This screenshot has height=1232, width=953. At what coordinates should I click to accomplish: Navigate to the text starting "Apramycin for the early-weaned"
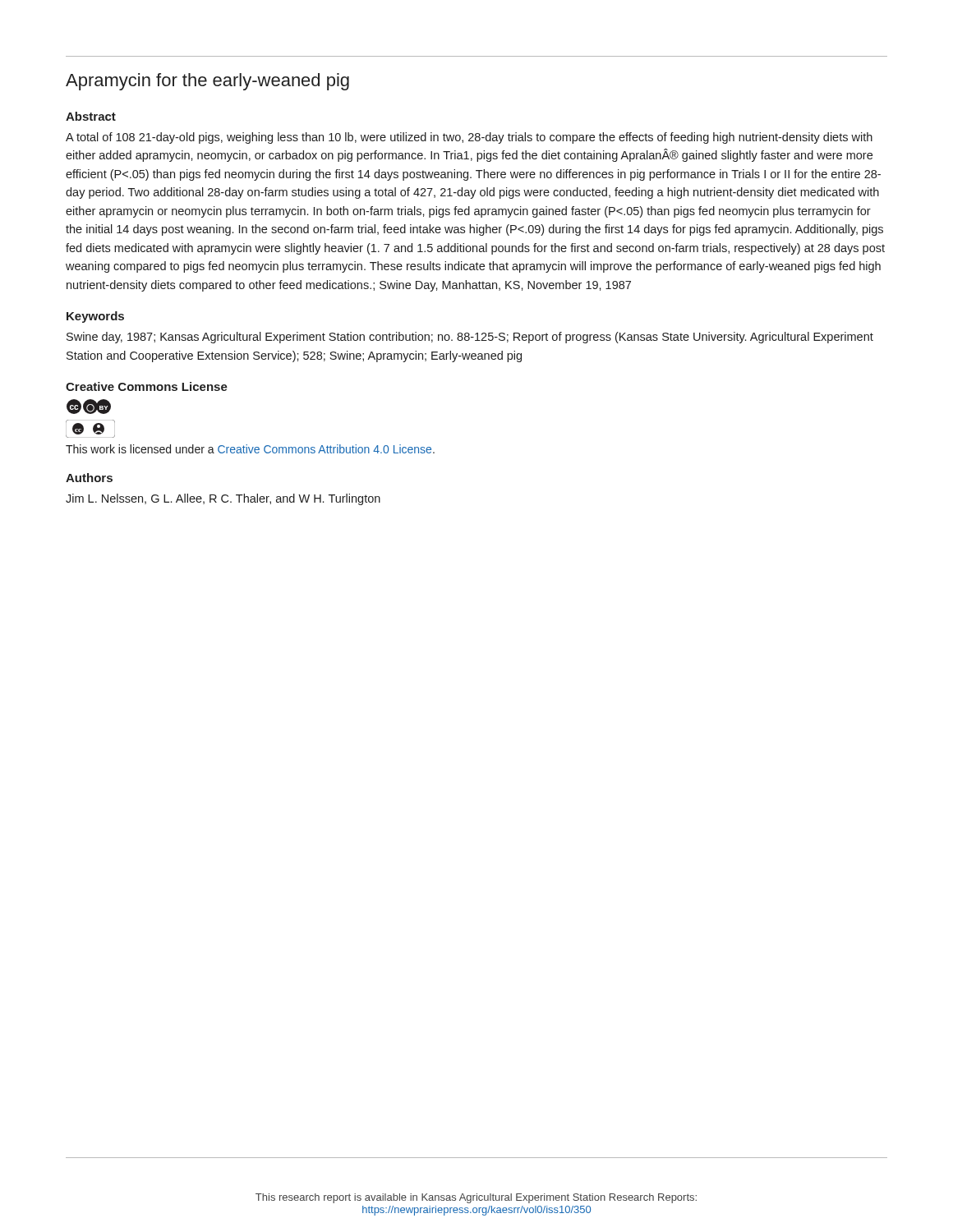point(207,82)
